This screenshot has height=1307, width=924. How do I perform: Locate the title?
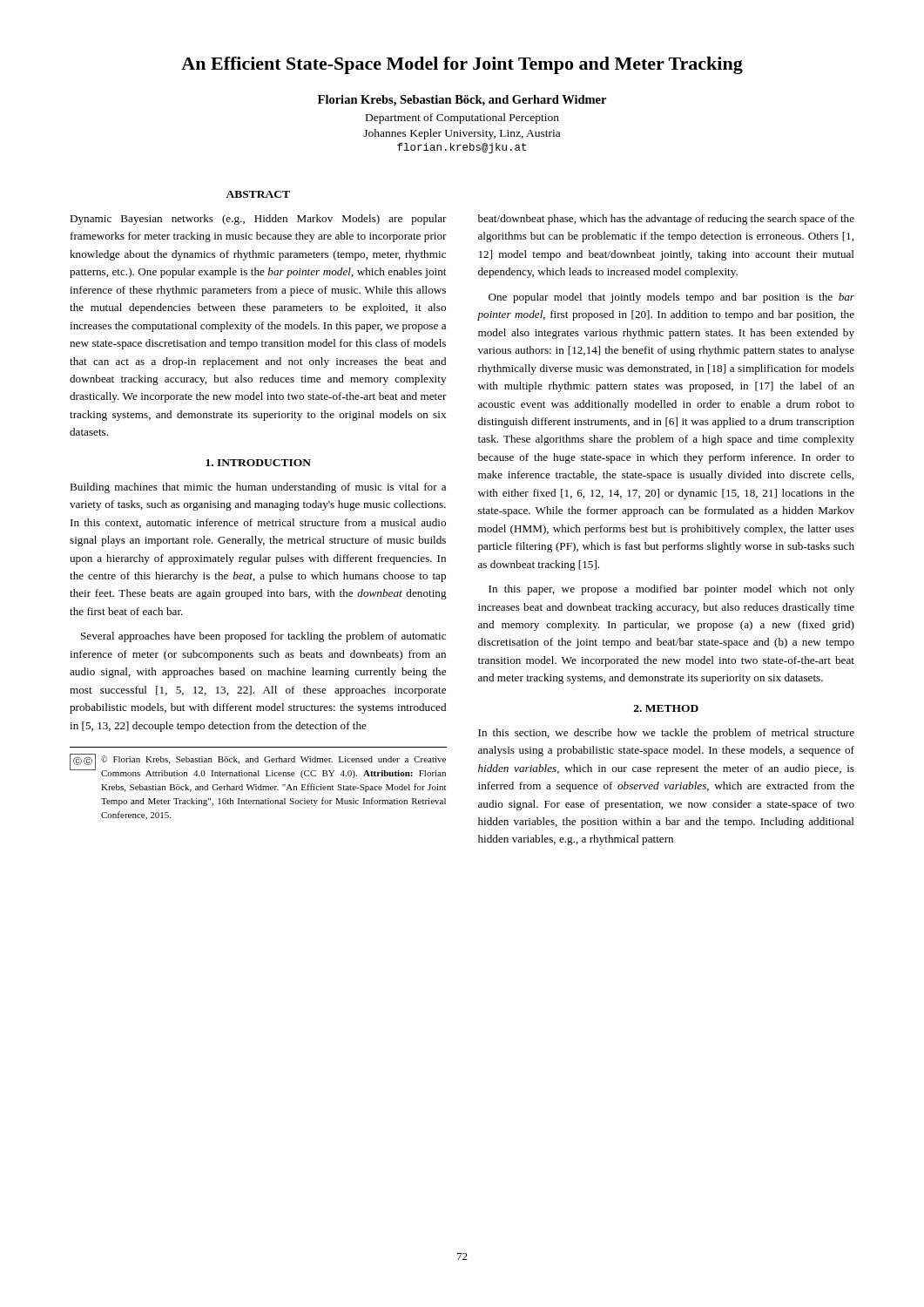coord(462,64)
